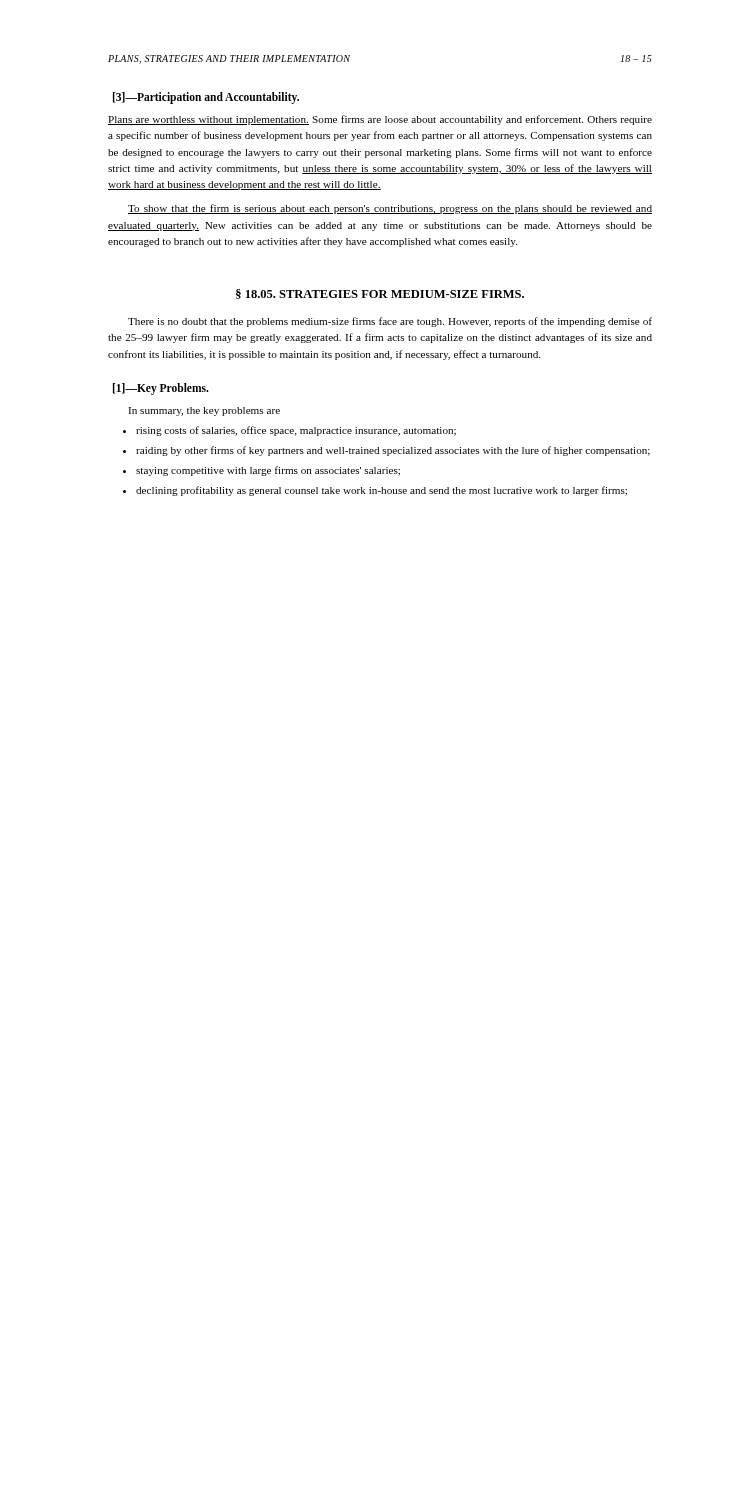Click on the element starting "rising costs of salaries, office space, malpractice insurance,"
The image size is (737, 1500).
pyautogui.click(x=380, y=460)
